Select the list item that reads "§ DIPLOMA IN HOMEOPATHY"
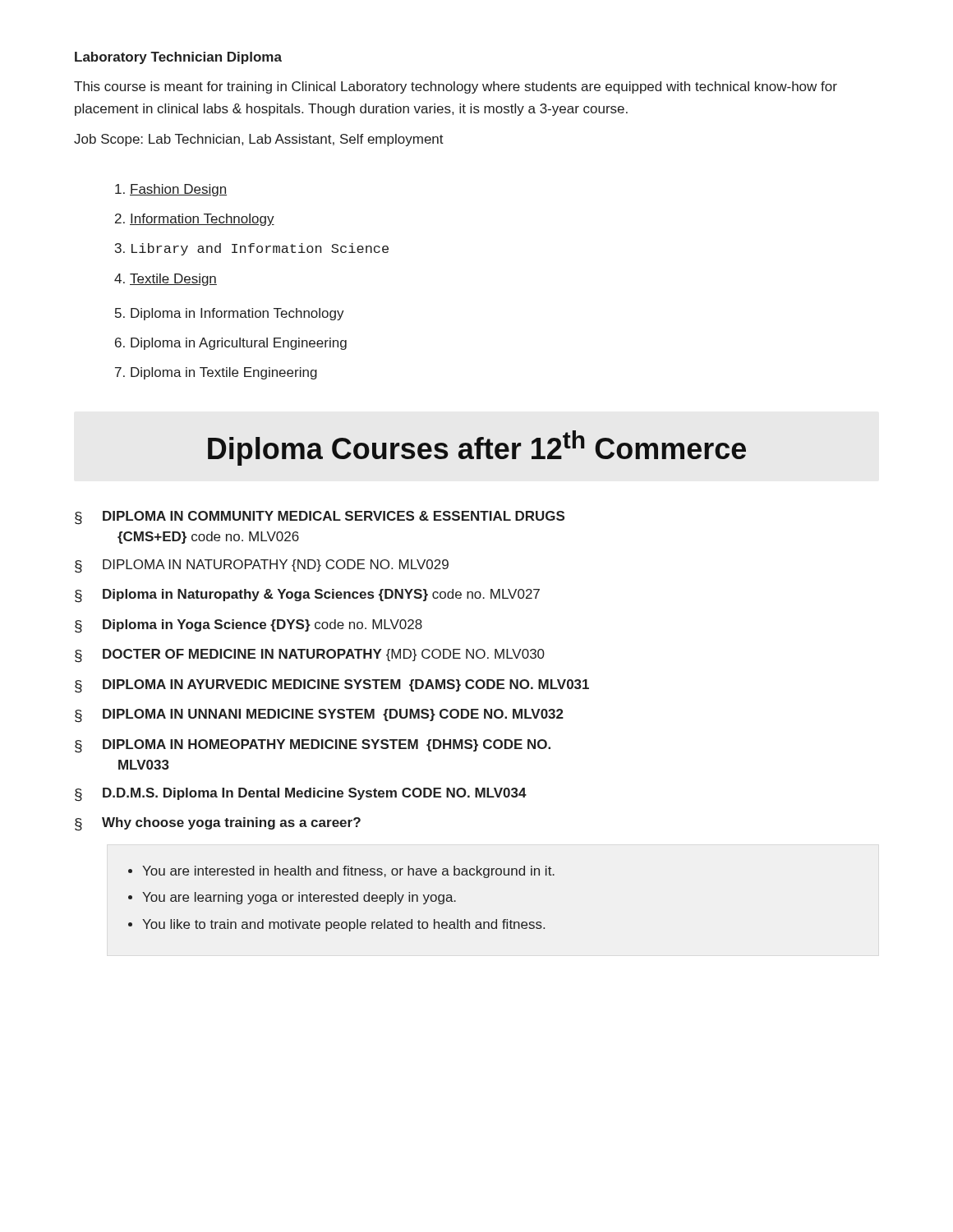Image resolution: width=953 pixels, height=1232 pixels. pyautogui.click(x=313, y=755)
